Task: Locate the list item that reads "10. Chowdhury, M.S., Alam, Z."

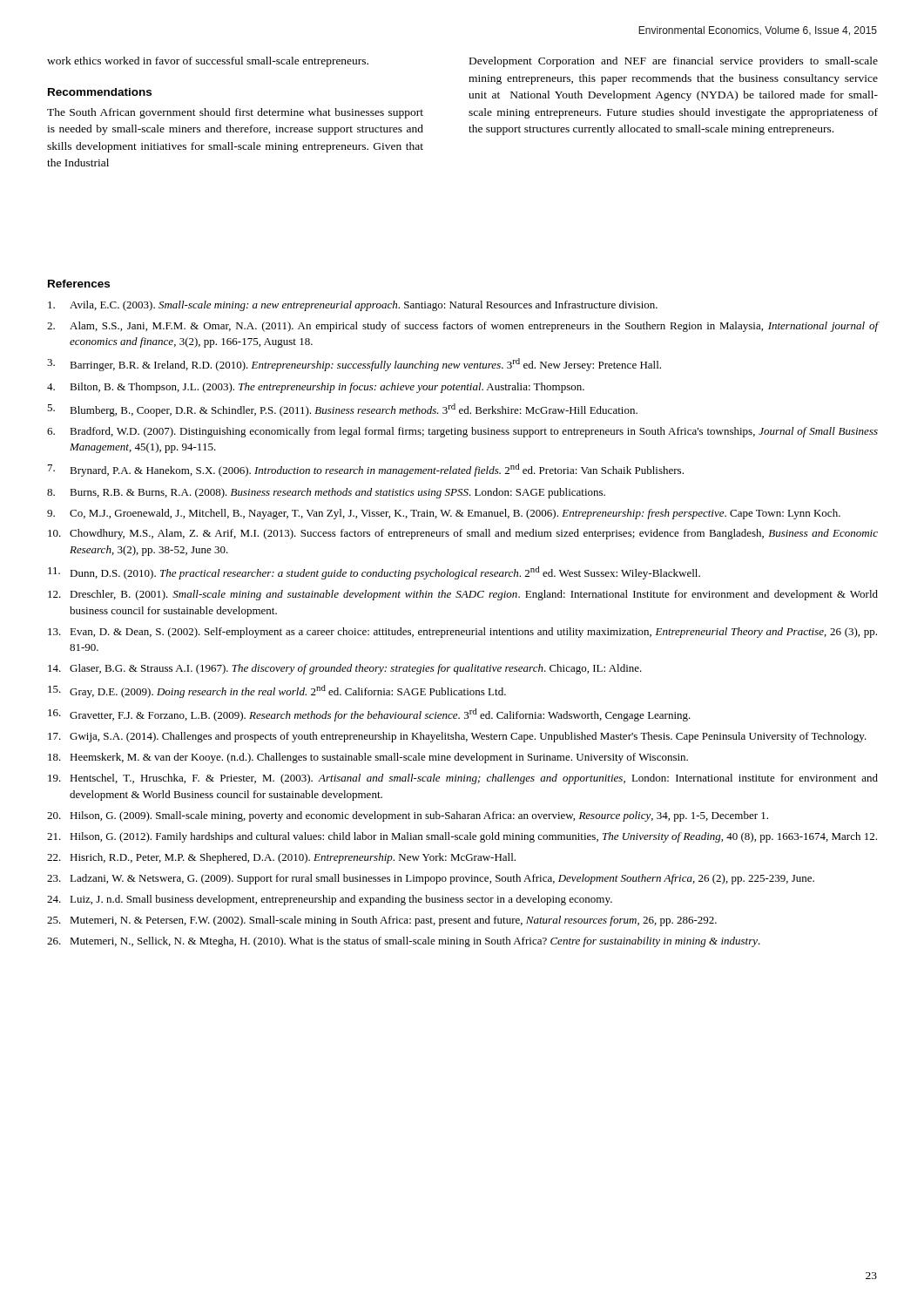Action: pyautogui.click(x=462, y=542)
